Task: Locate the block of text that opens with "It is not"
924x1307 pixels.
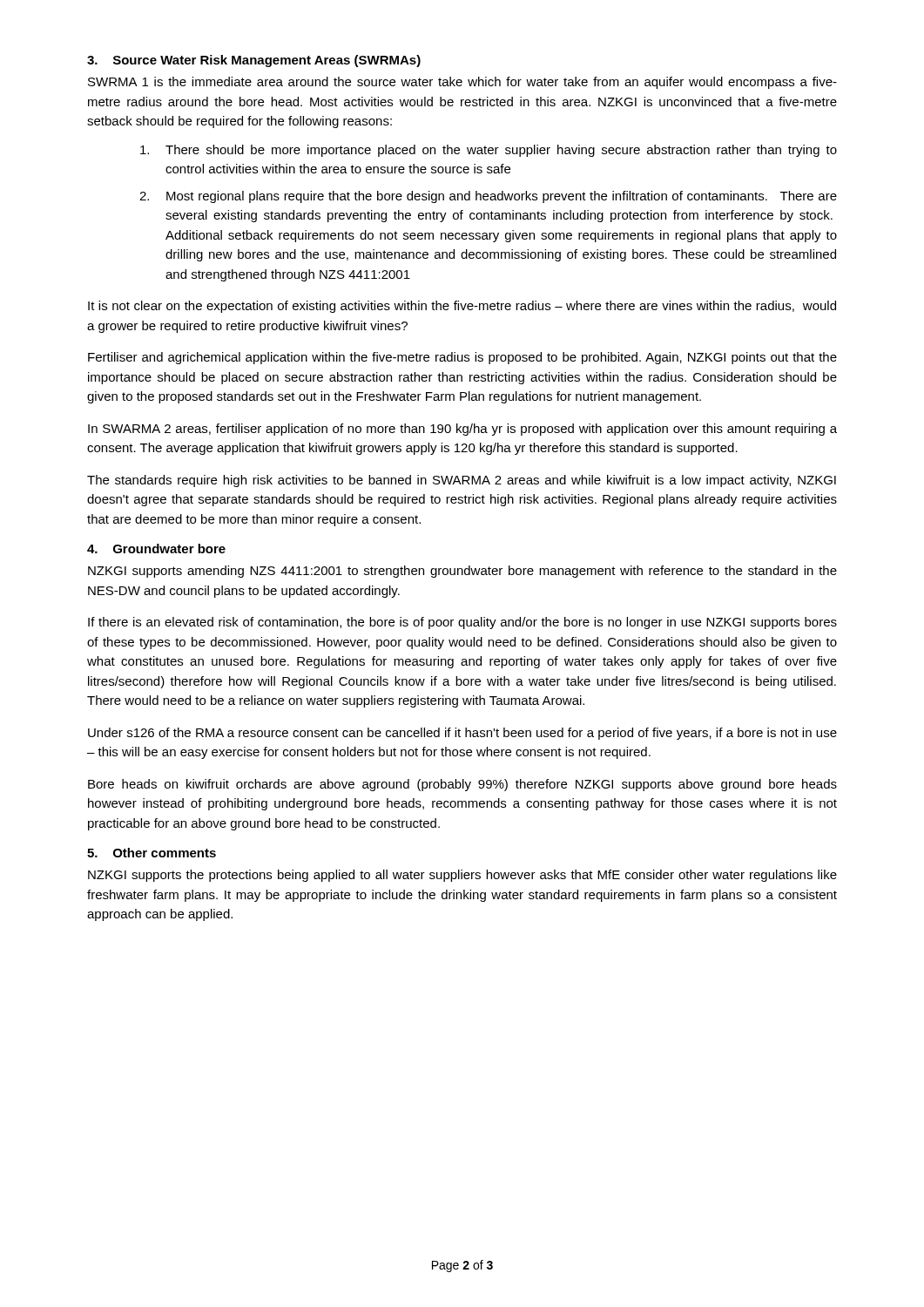Action: tap(462, 315)
